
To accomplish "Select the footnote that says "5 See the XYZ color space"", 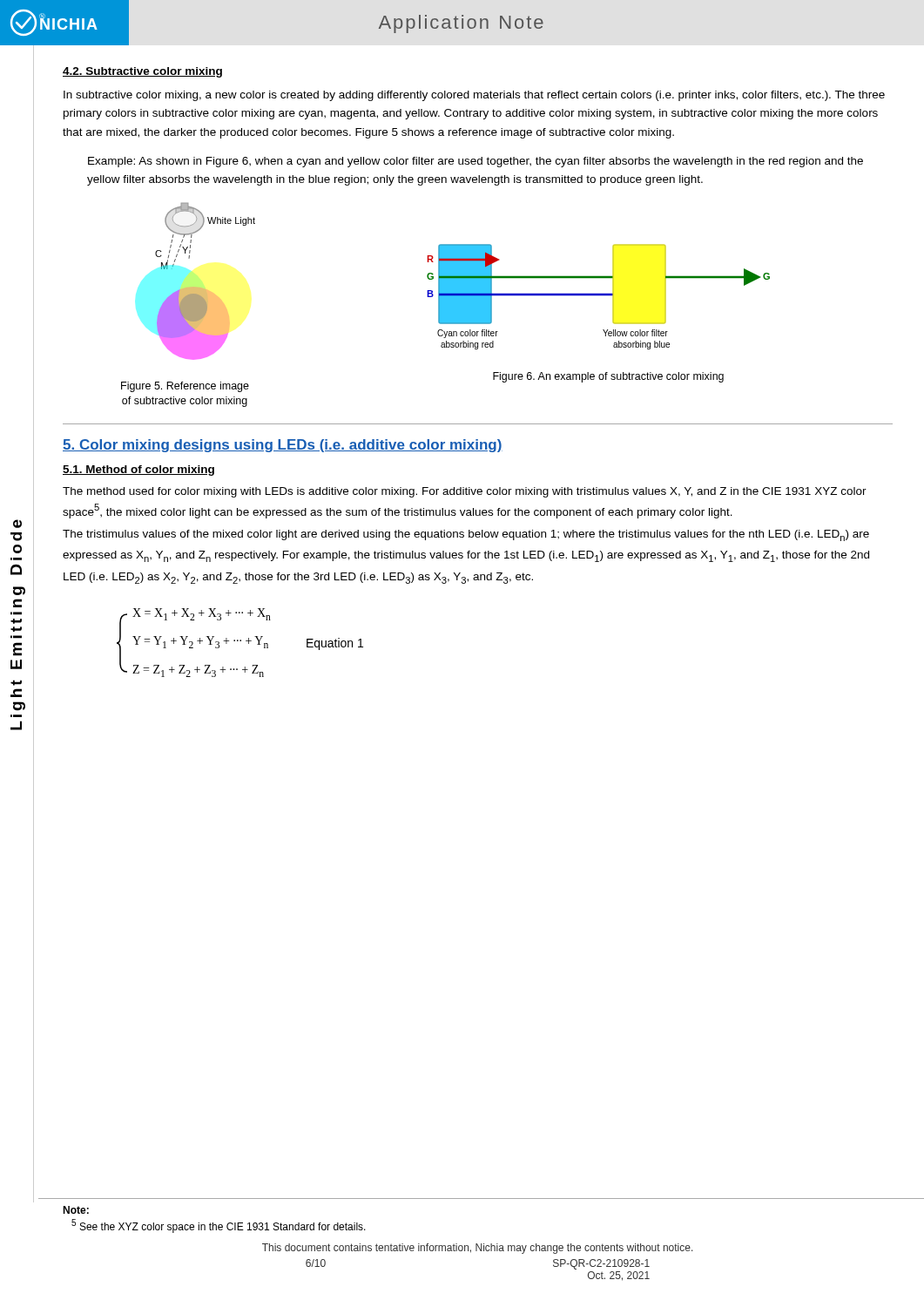I will tap(219, 1226).
